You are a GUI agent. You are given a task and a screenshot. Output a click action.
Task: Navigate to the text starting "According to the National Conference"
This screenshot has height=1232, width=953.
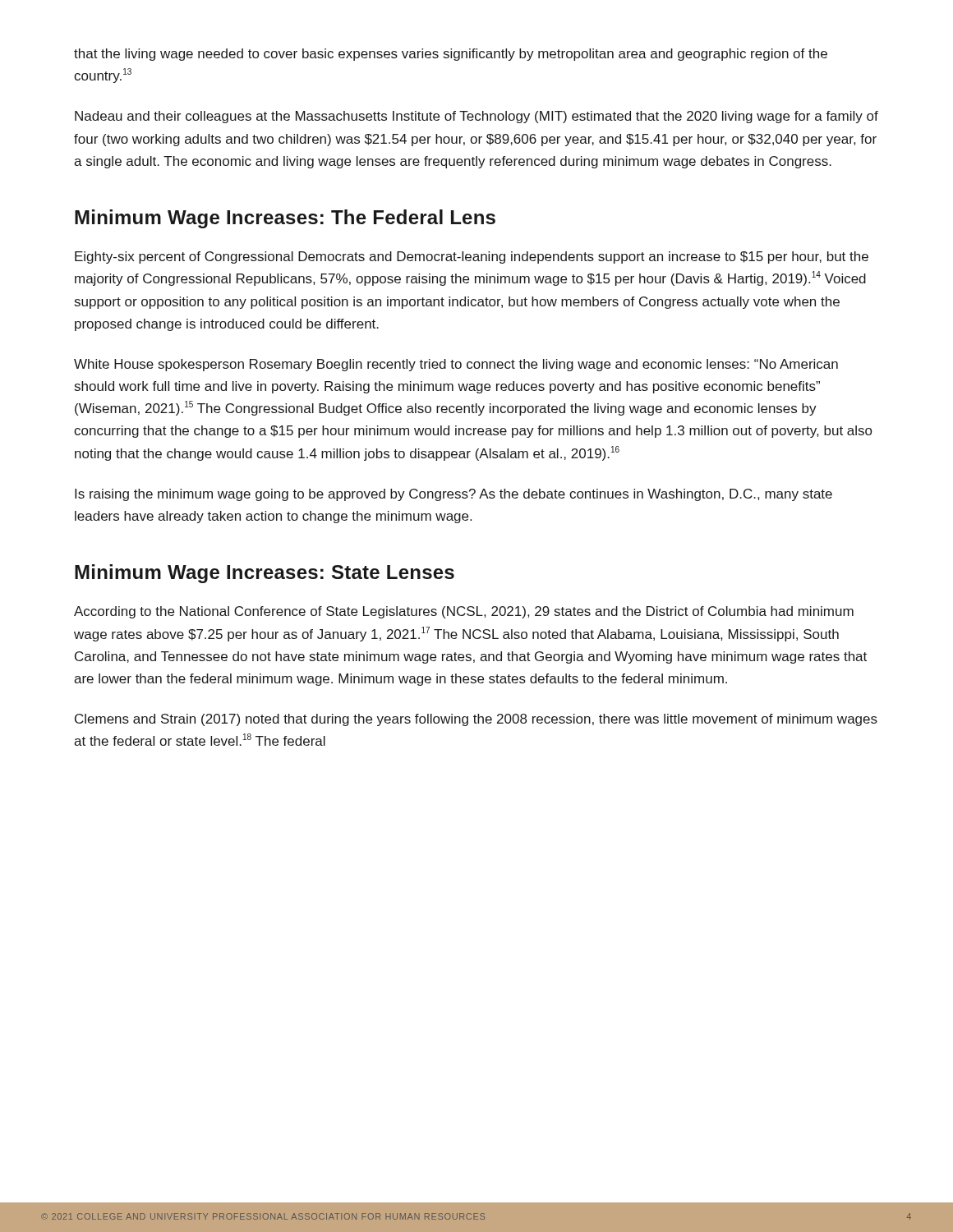(x=470, y=645)
